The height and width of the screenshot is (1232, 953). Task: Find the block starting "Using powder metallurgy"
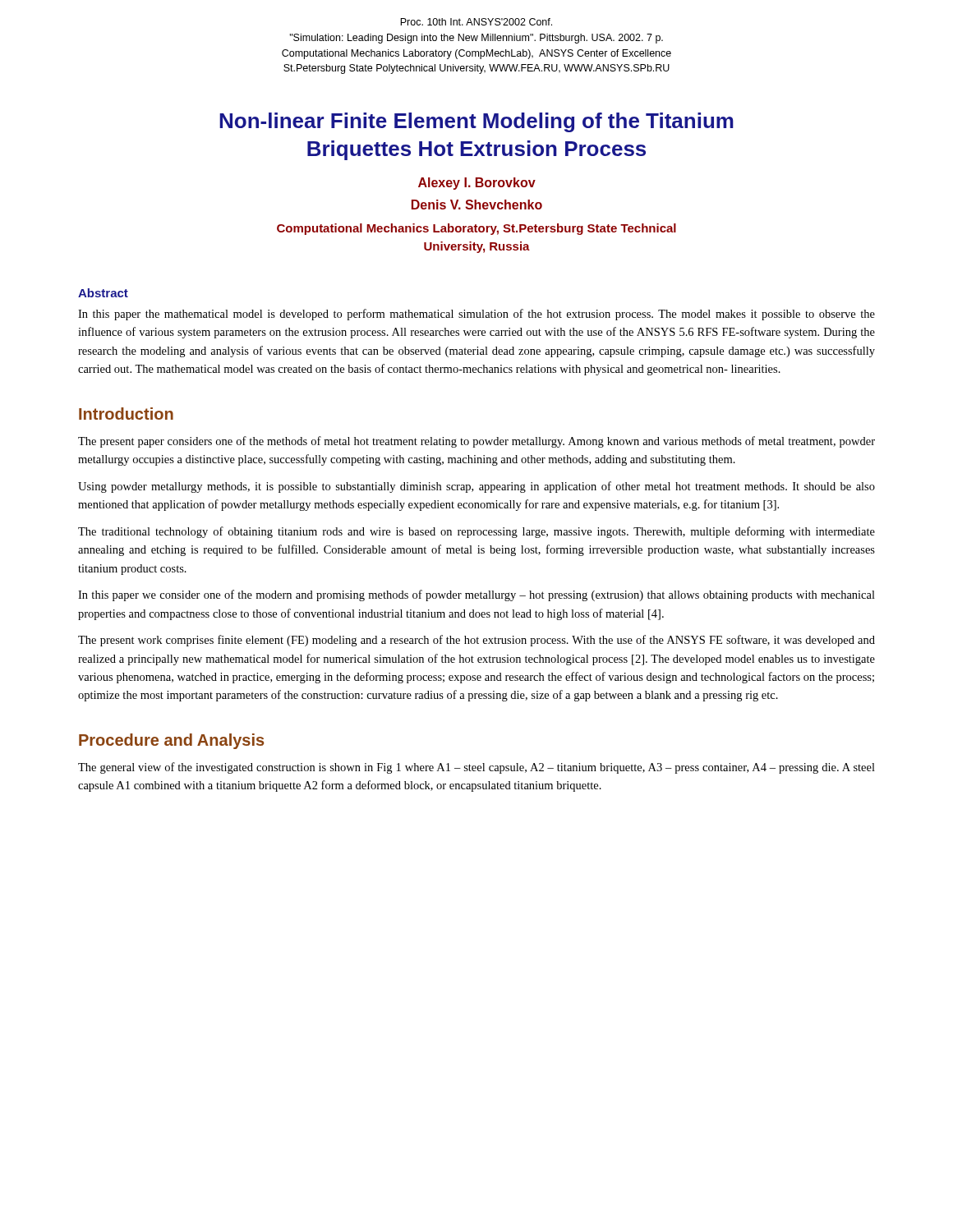tap(476, 495)
